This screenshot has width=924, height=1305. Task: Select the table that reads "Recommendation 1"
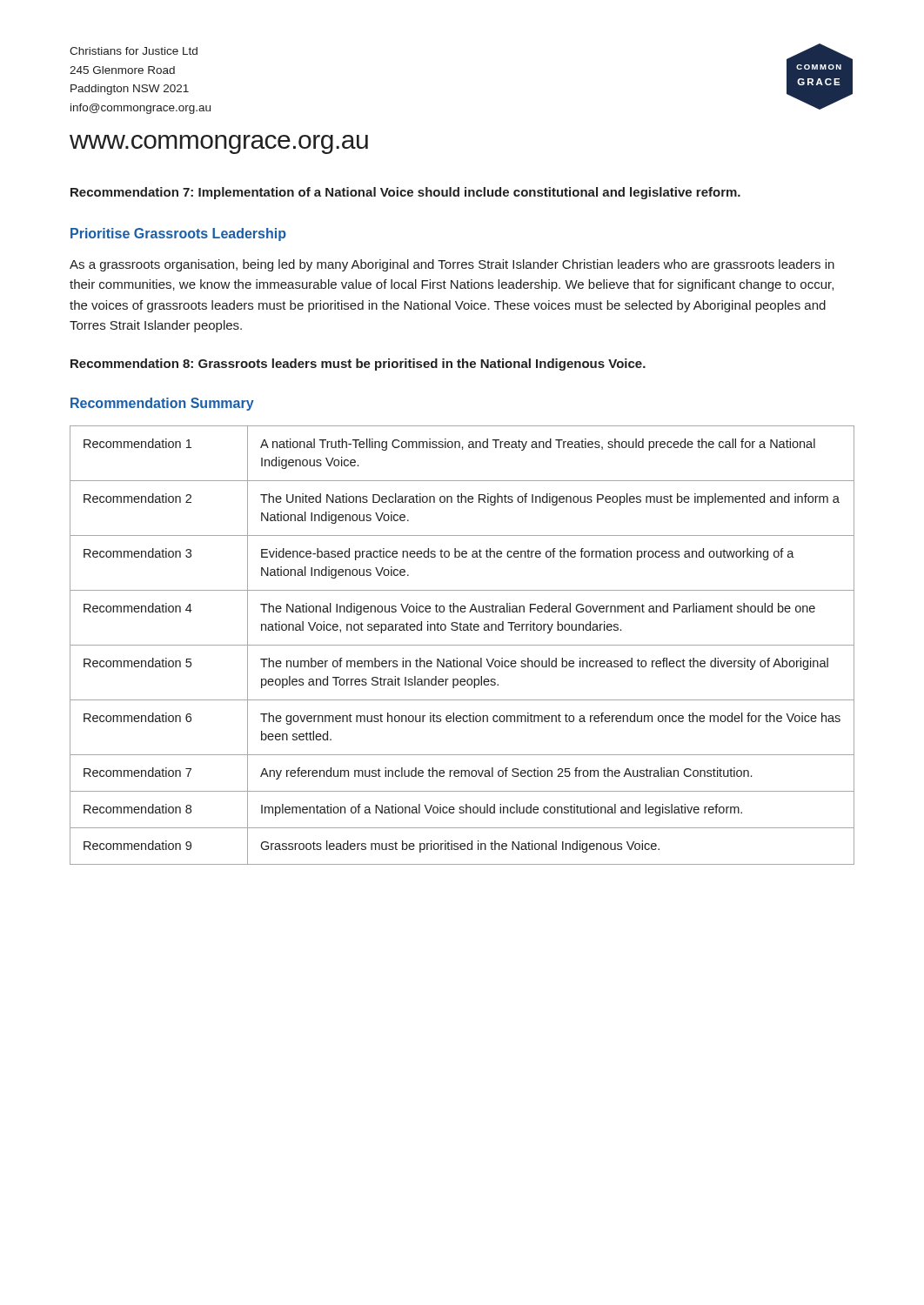(462, 645)
